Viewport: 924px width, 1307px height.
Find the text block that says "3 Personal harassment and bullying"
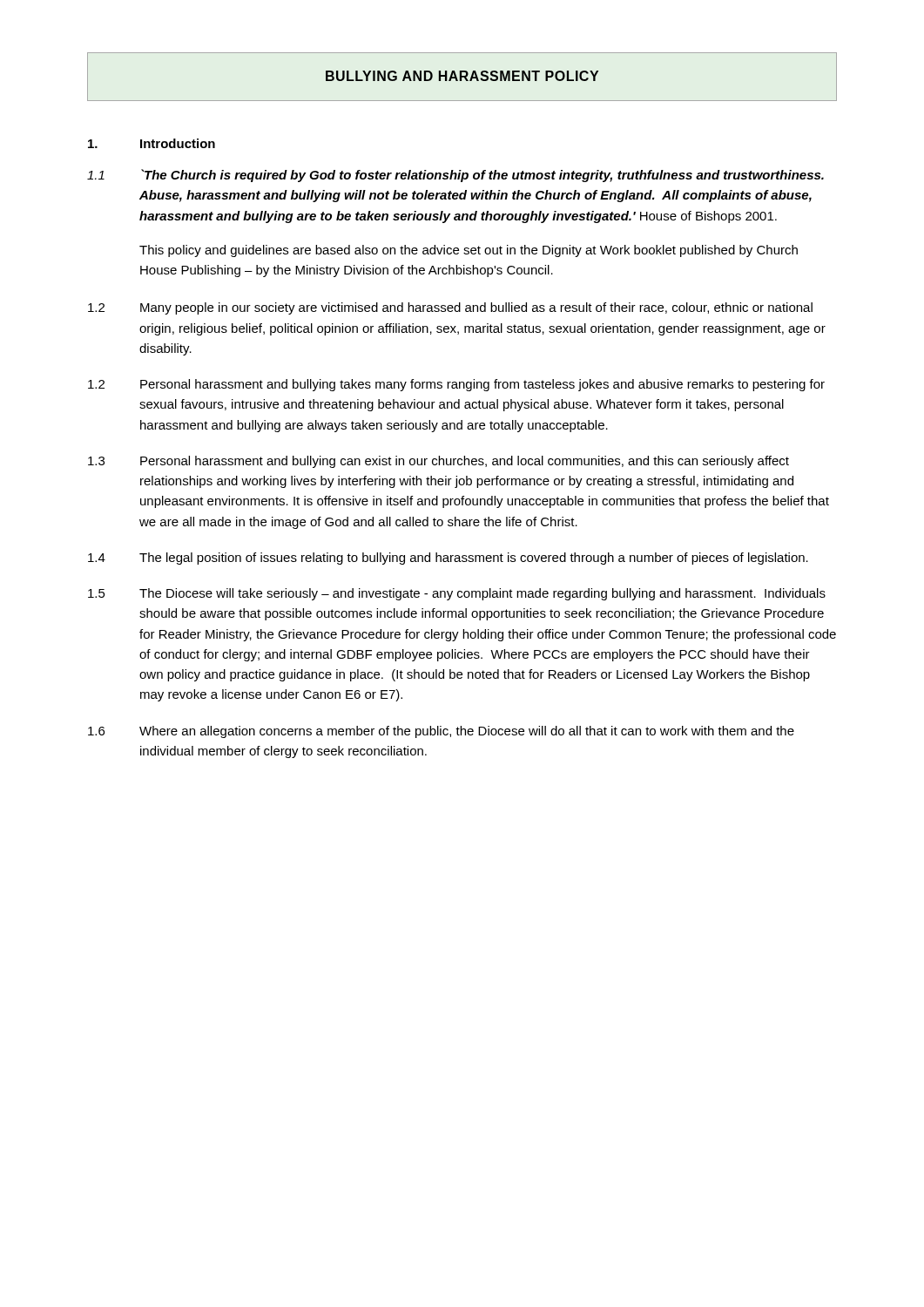[462, 491]
